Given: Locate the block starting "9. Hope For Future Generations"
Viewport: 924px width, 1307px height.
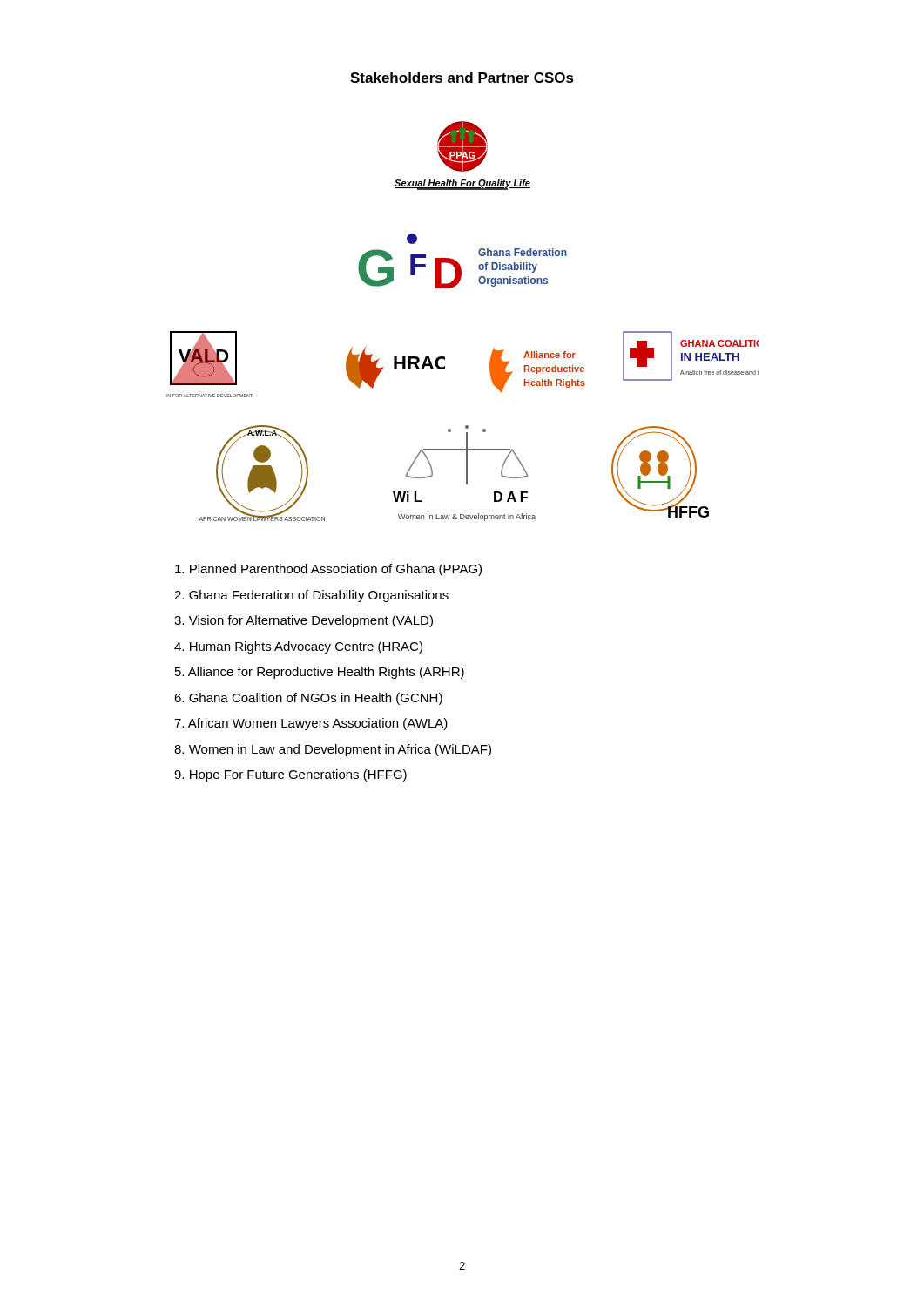Looking at the screenshot, I should point(291,774).
